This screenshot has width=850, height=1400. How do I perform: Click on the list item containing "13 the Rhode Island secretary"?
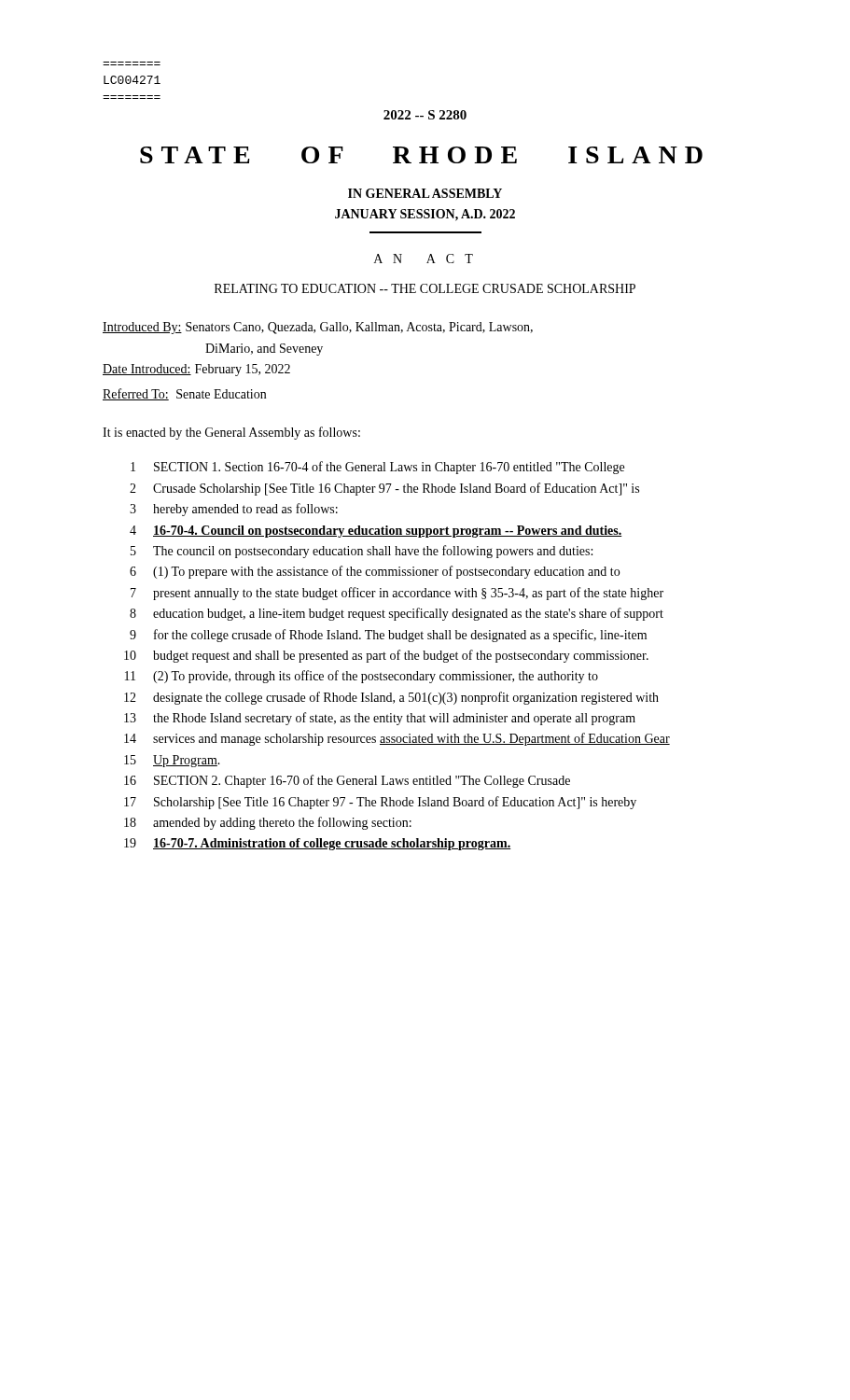(425, 719)
